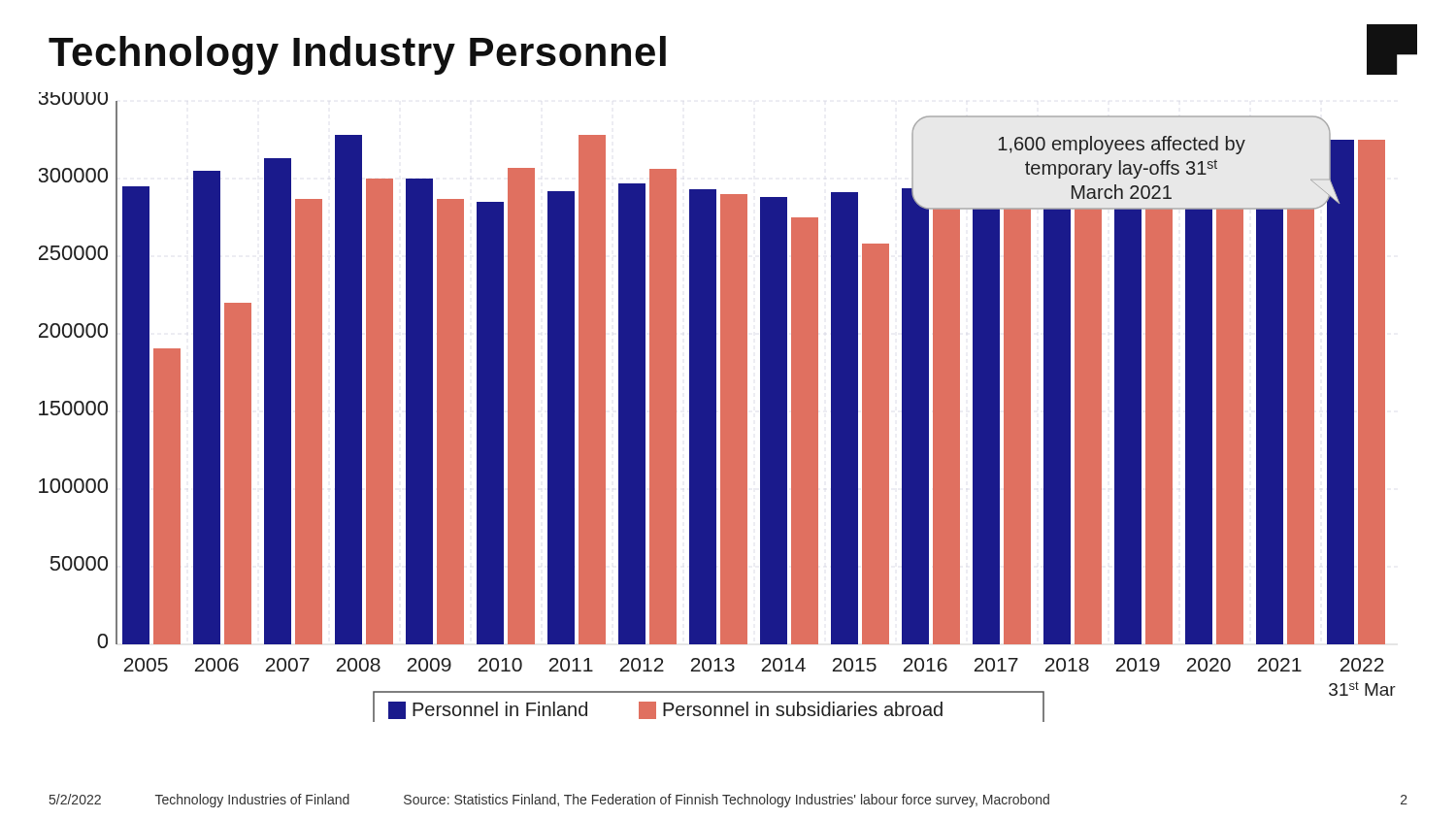Locate the grouped bar chart
This screenshot has height=819, width=1456.
728,407
